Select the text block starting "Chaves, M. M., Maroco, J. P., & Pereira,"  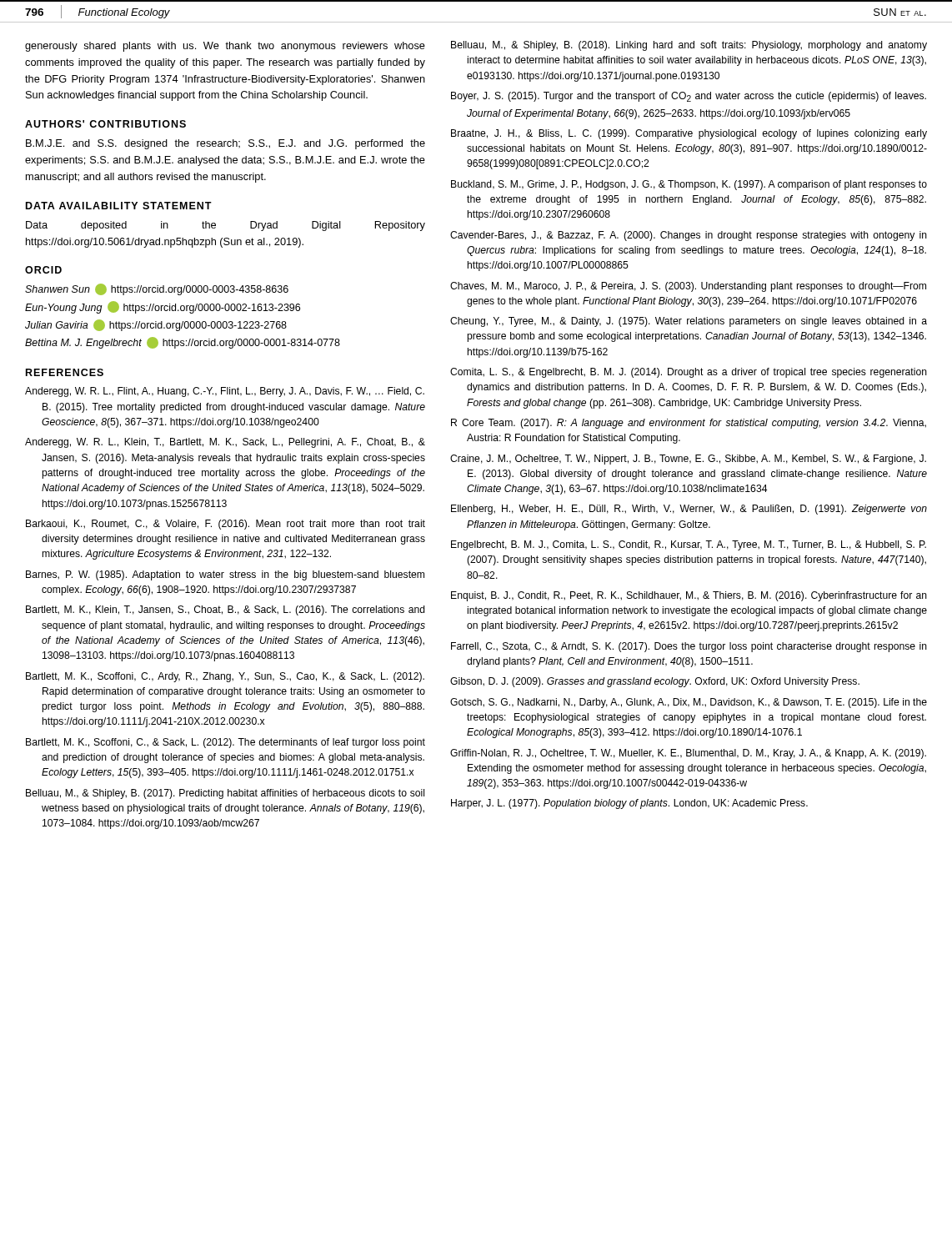pyautogui.click(x=689, y=293)
